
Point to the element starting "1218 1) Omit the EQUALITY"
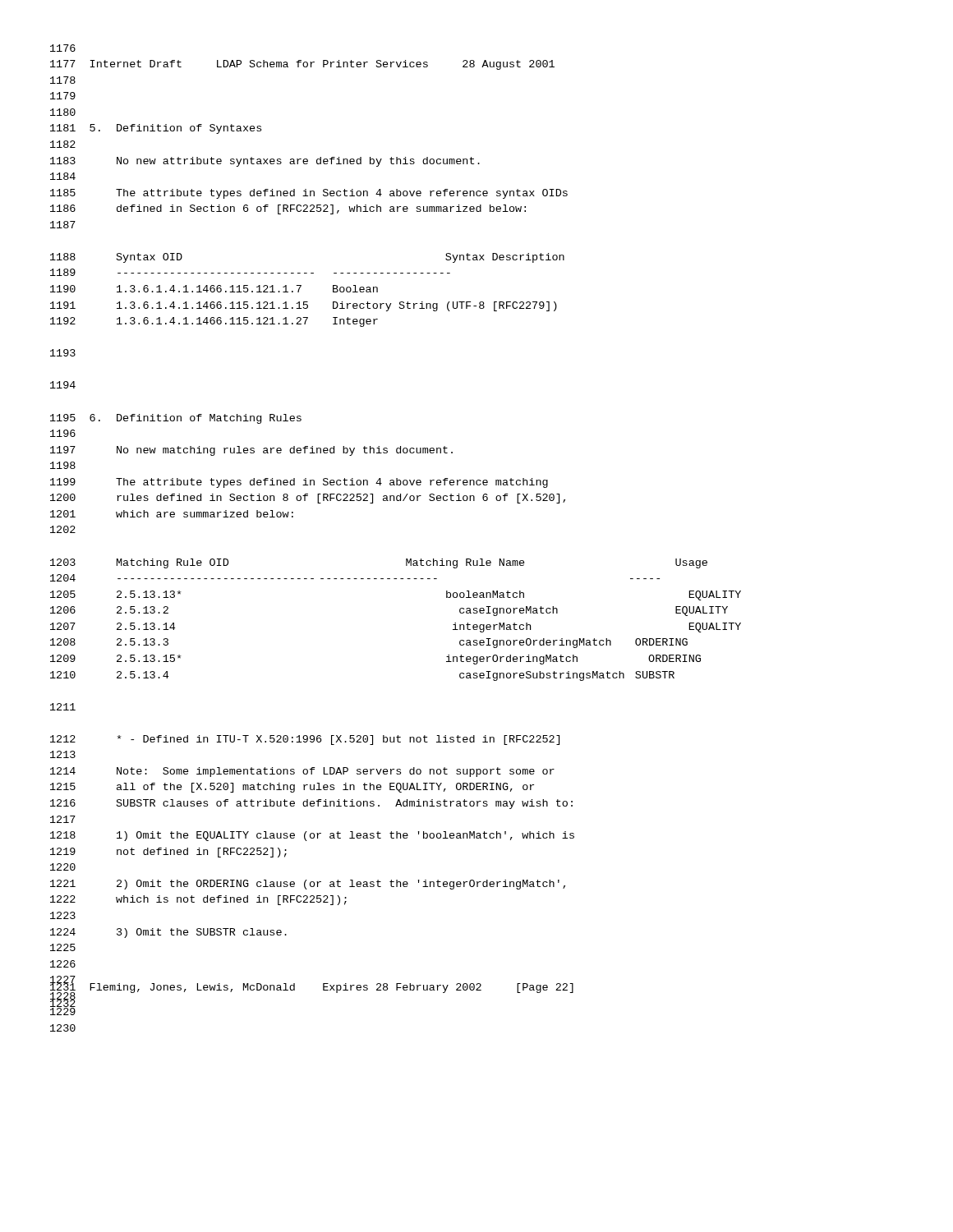coord(312,836)
